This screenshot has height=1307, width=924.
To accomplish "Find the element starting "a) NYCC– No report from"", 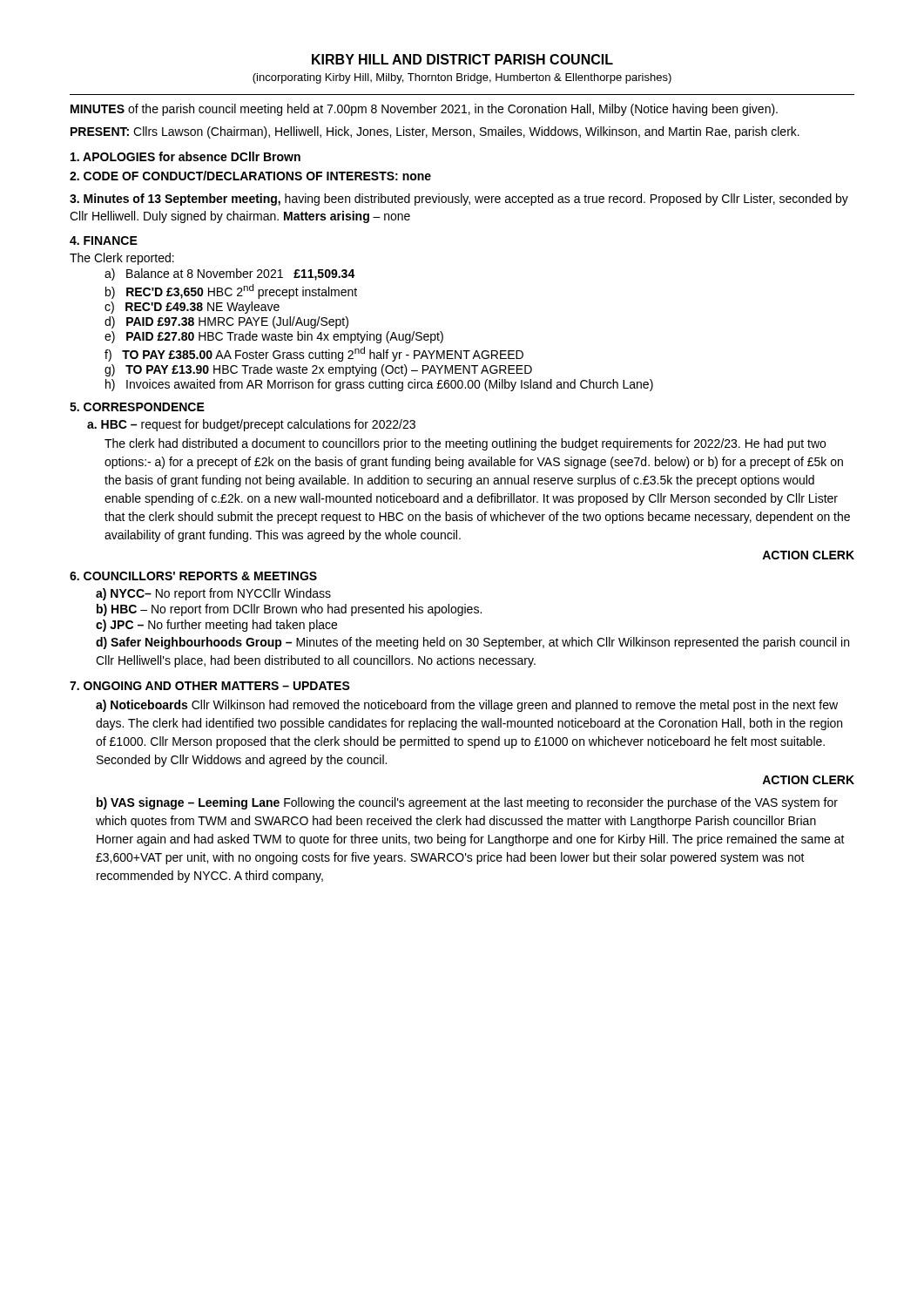I will (x=213, y=593).
